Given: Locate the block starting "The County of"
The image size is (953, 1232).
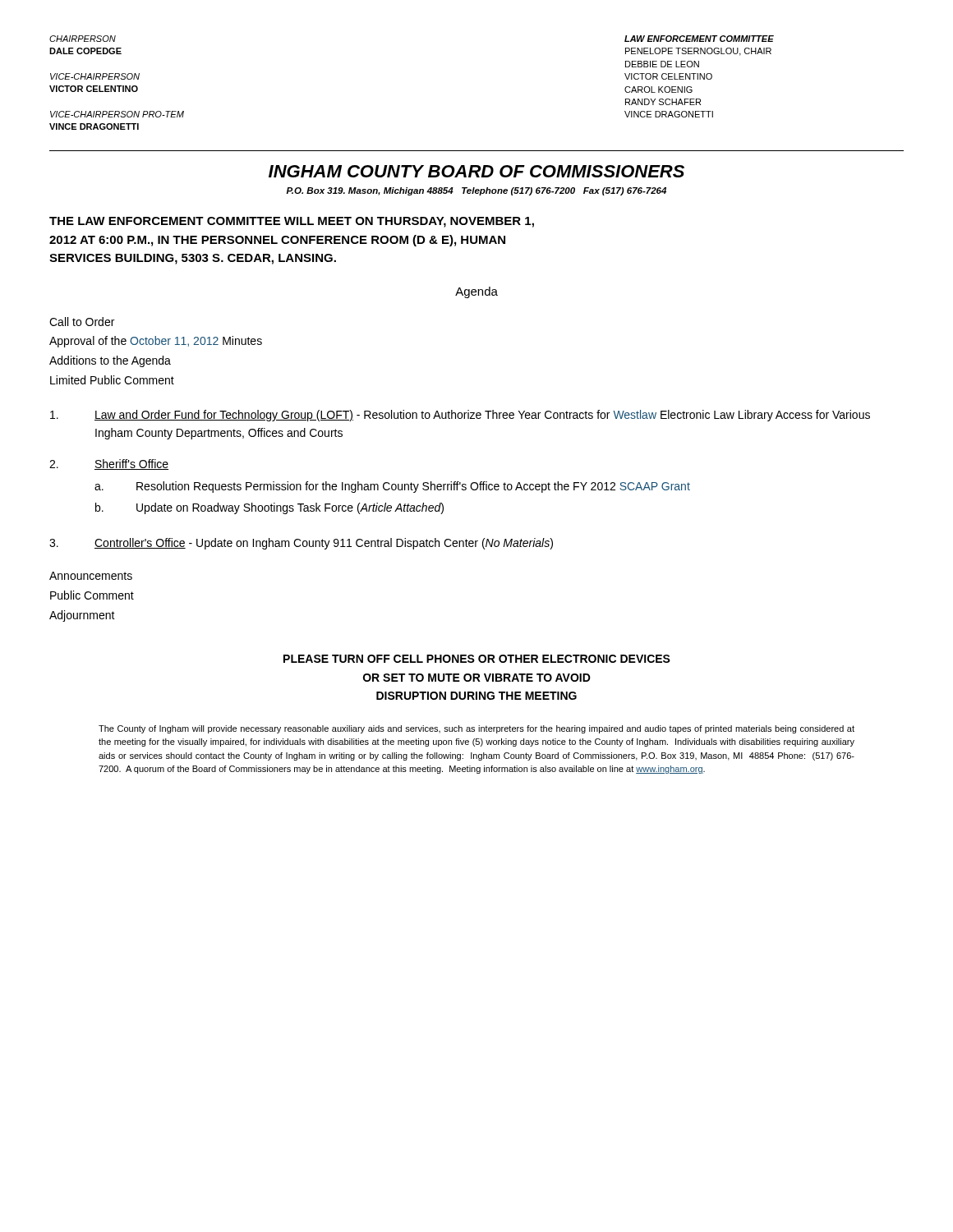Looking at the screenshot, I should click(476, 749).
